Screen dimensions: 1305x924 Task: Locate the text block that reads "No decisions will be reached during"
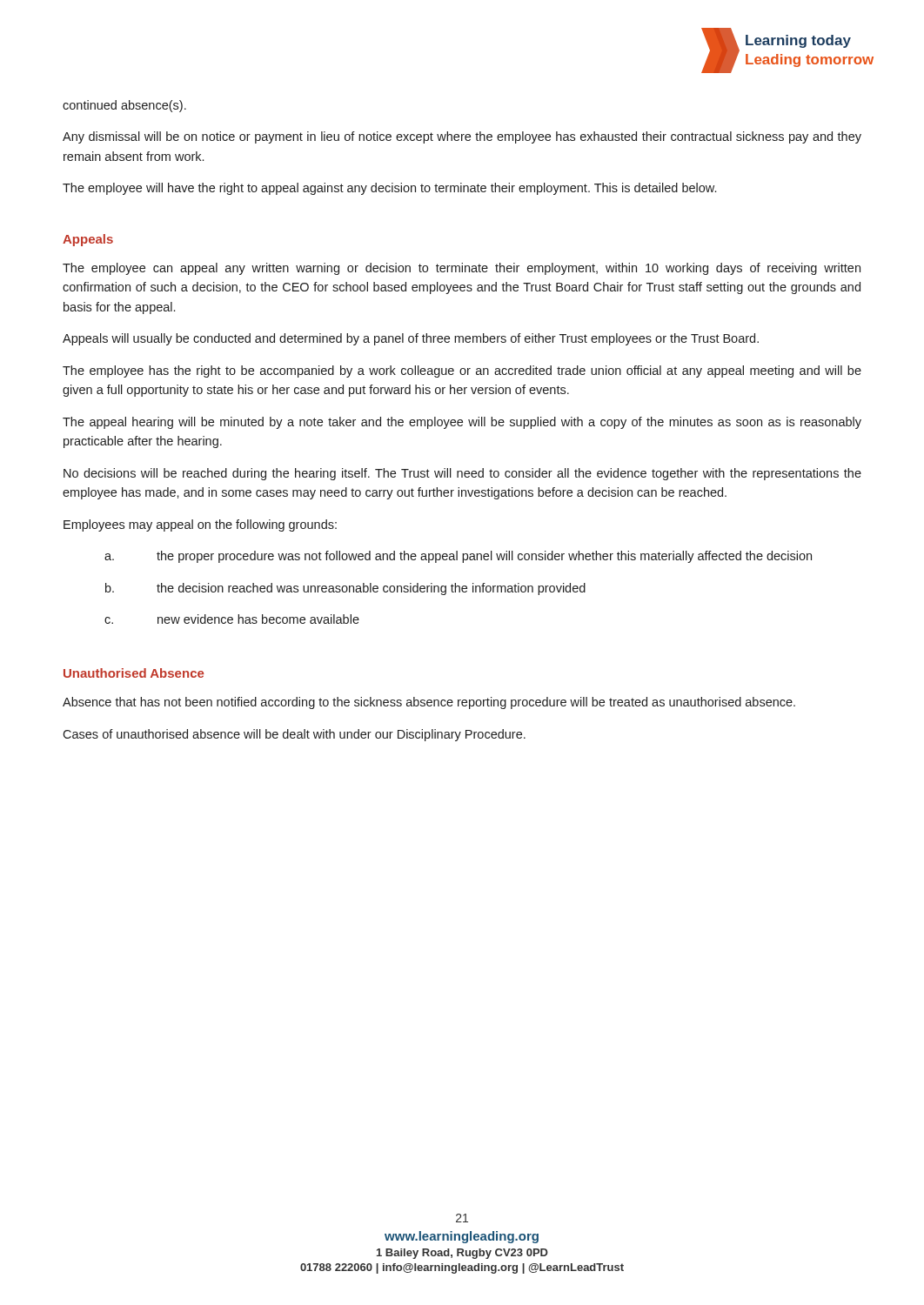pos(462,483)
